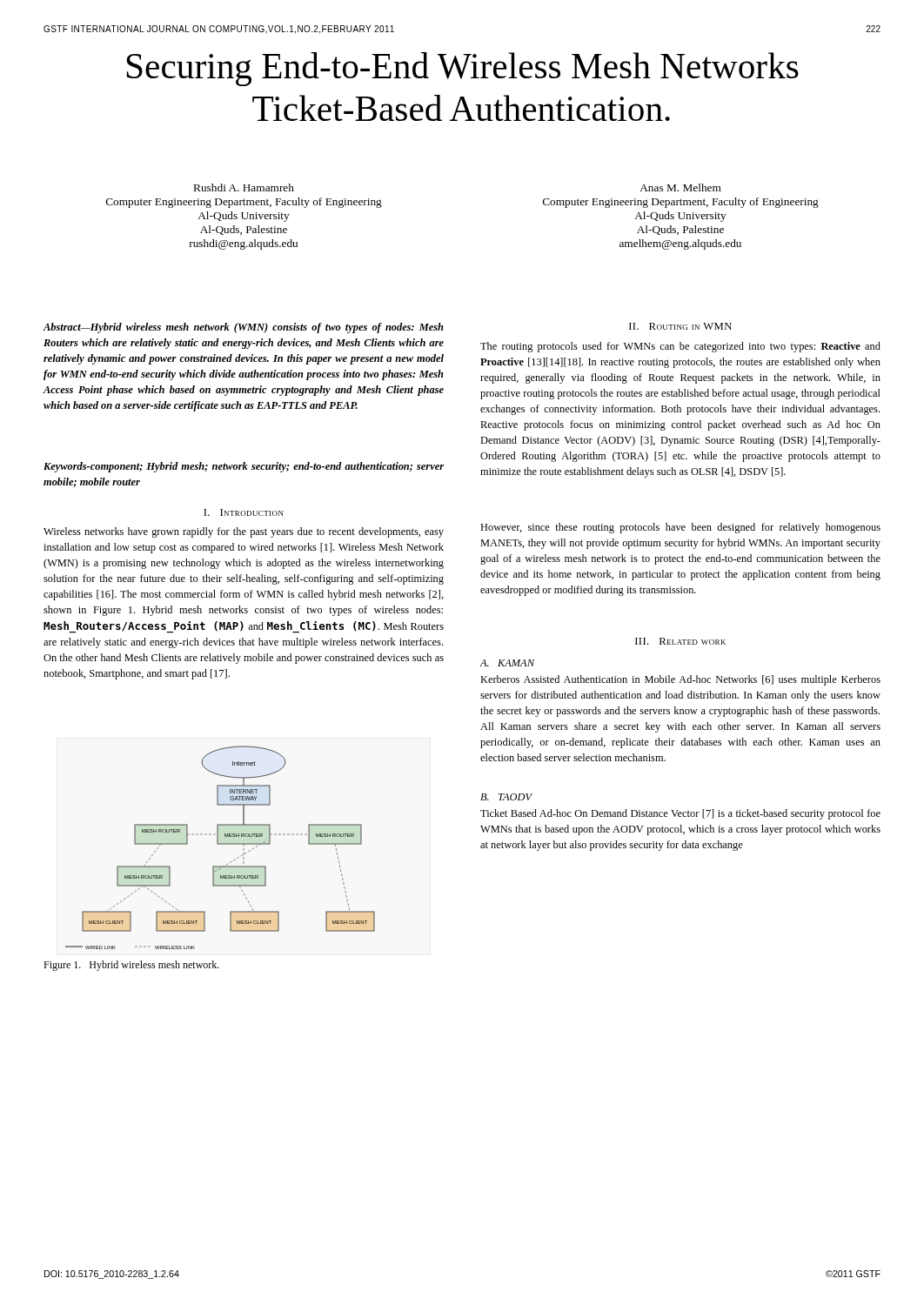Click on the element starting "A. KAMAN"
The width and height of the screenshot is (924, 1305).
coord(507,663)
